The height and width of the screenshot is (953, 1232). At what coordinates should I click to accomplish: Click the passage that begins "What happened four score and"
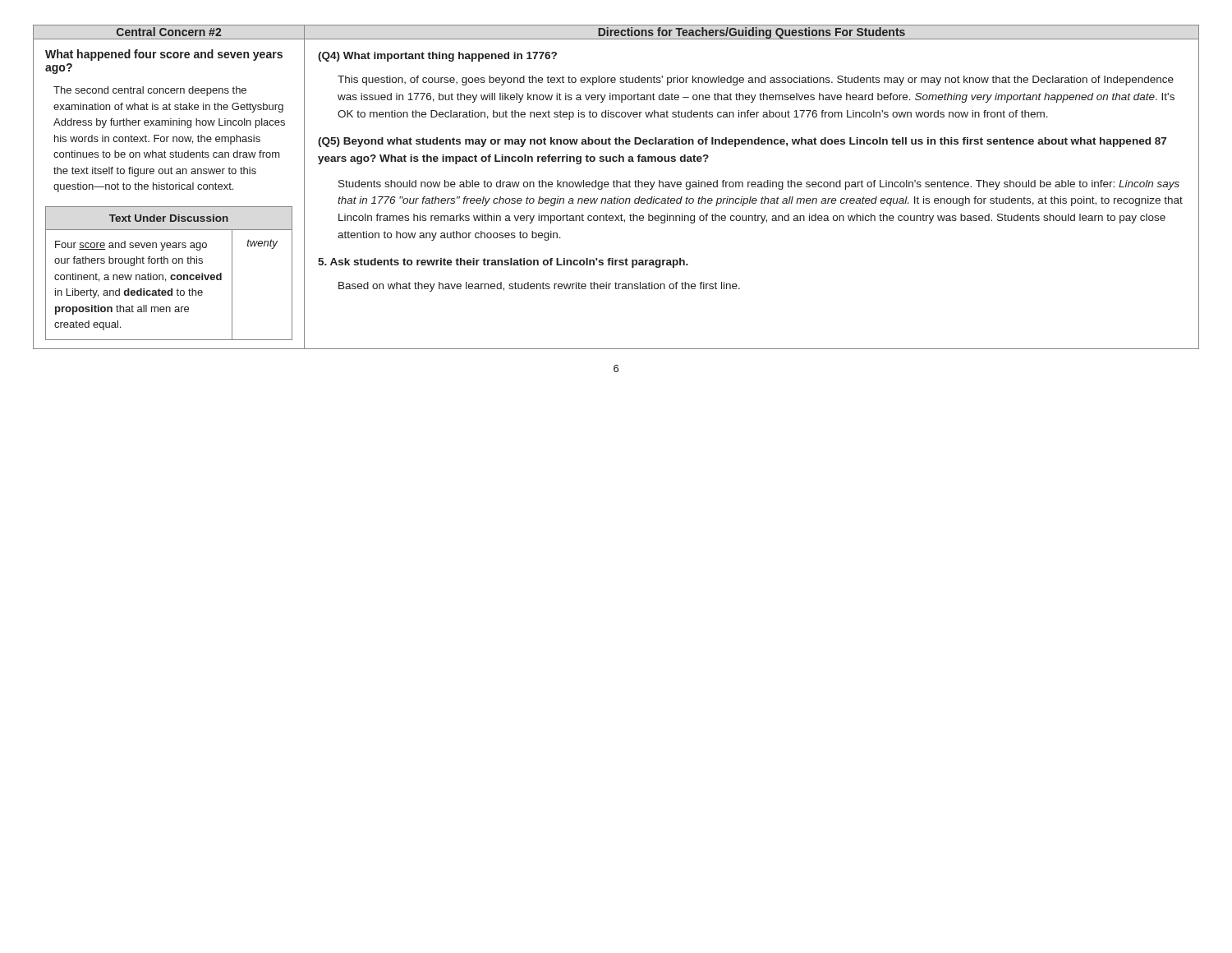point(169,194)
